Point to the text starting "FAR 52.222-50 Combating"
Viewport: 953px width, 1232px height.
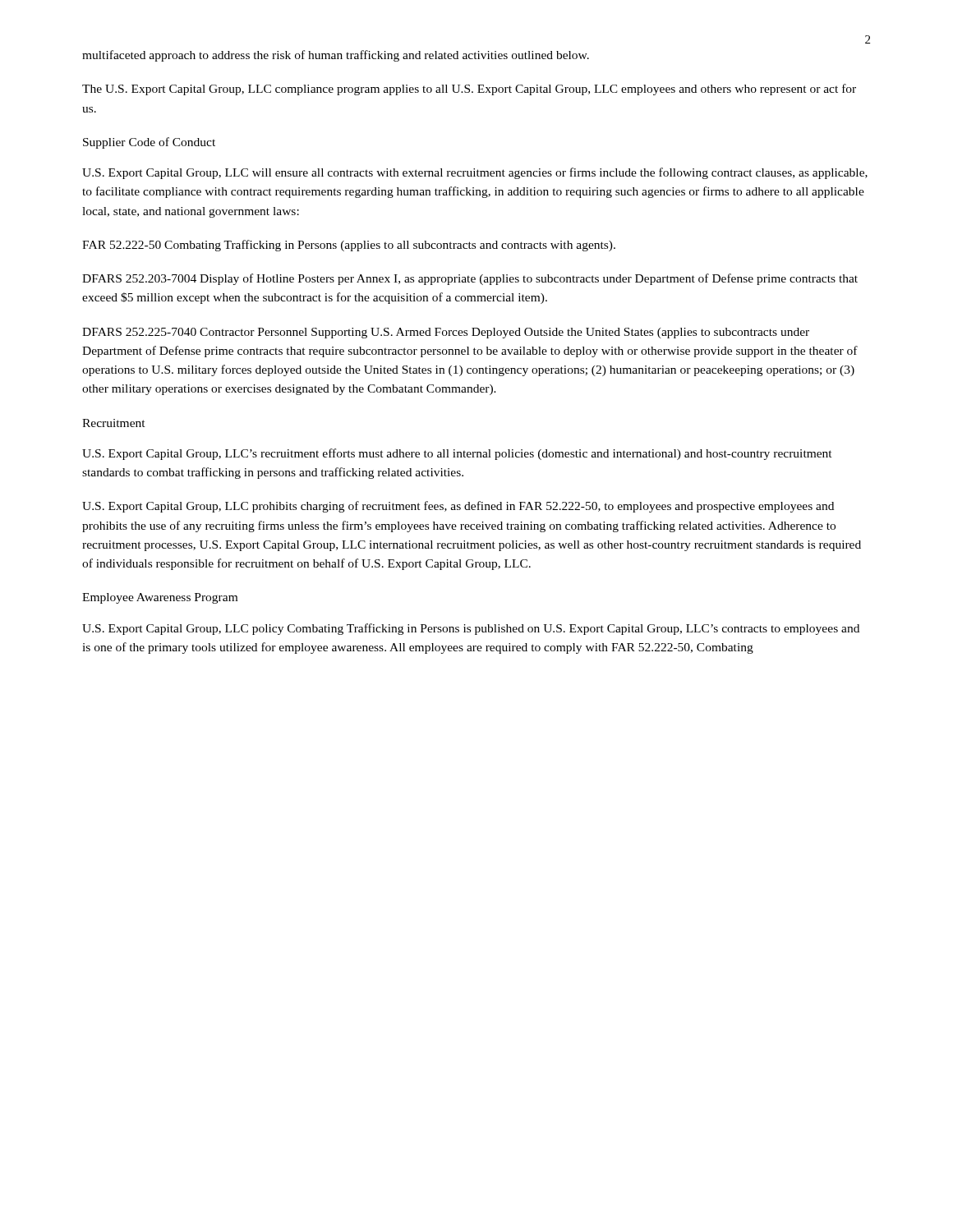(349, 244)
